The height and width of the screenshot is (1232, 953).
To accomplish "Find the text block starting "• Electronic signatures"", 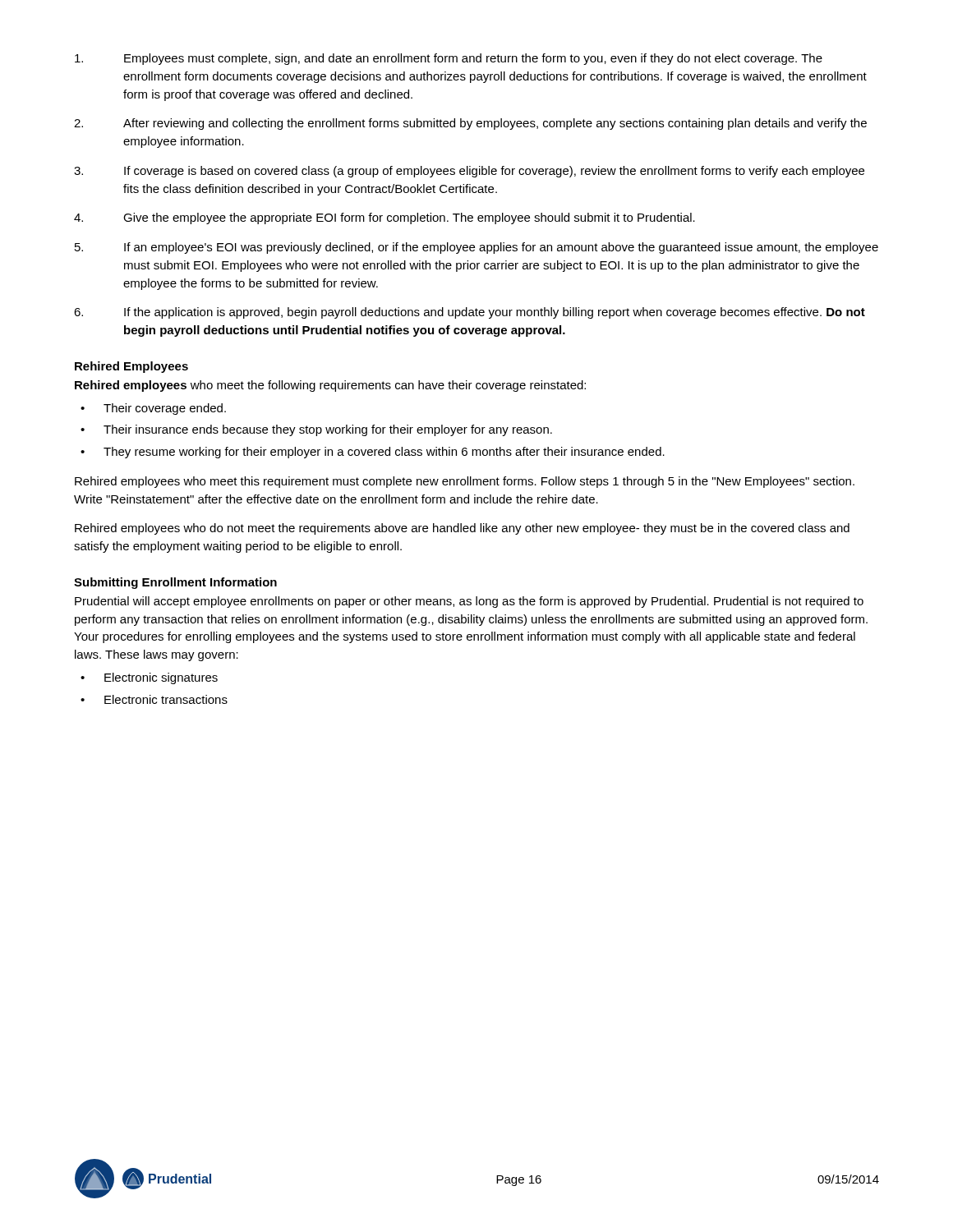I will [x=149, y=678].
